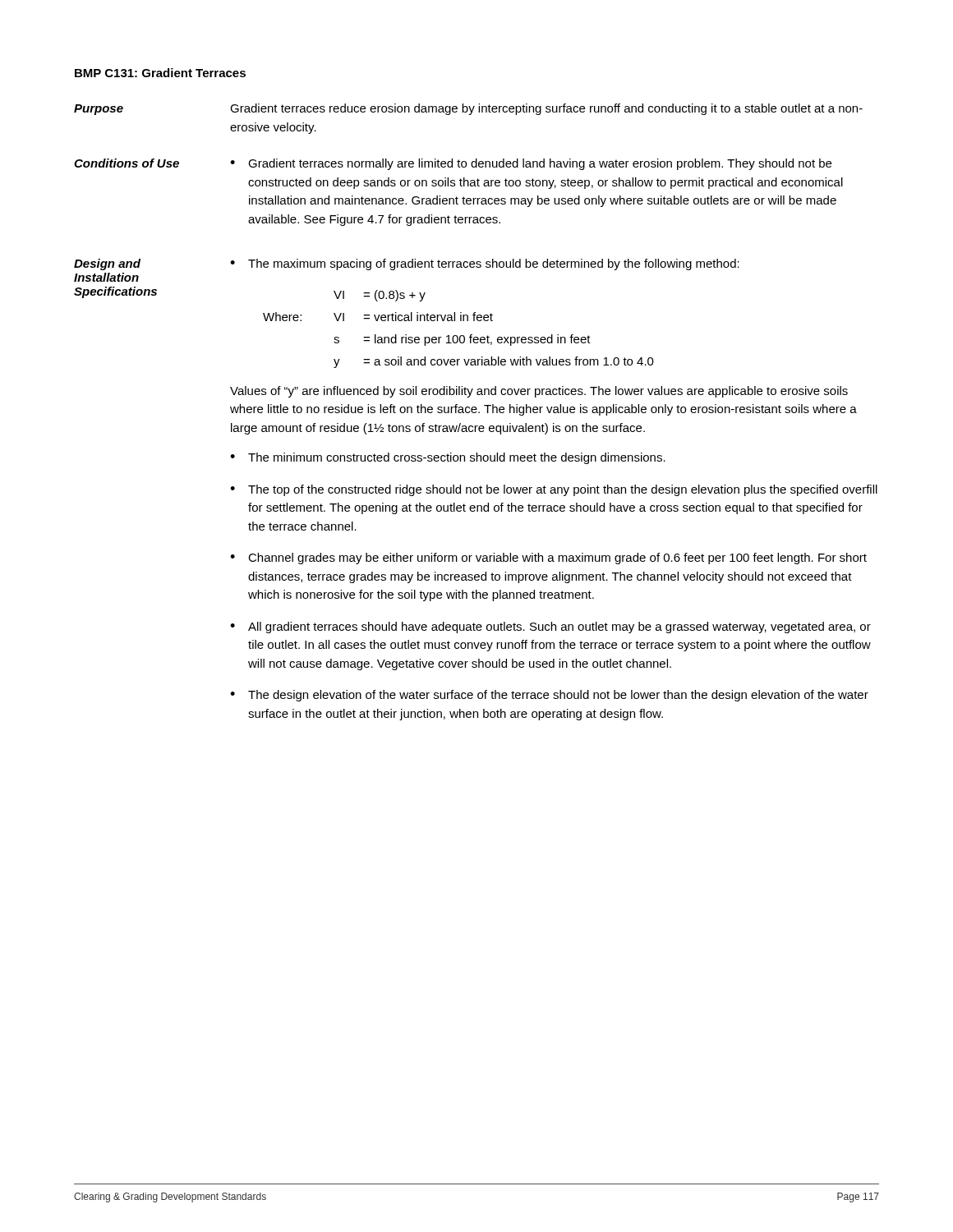953x1232 pixels.
Task: Click on the region starting "BMP C131: Gradient Terraces"
Action: (x=160, y=73)
